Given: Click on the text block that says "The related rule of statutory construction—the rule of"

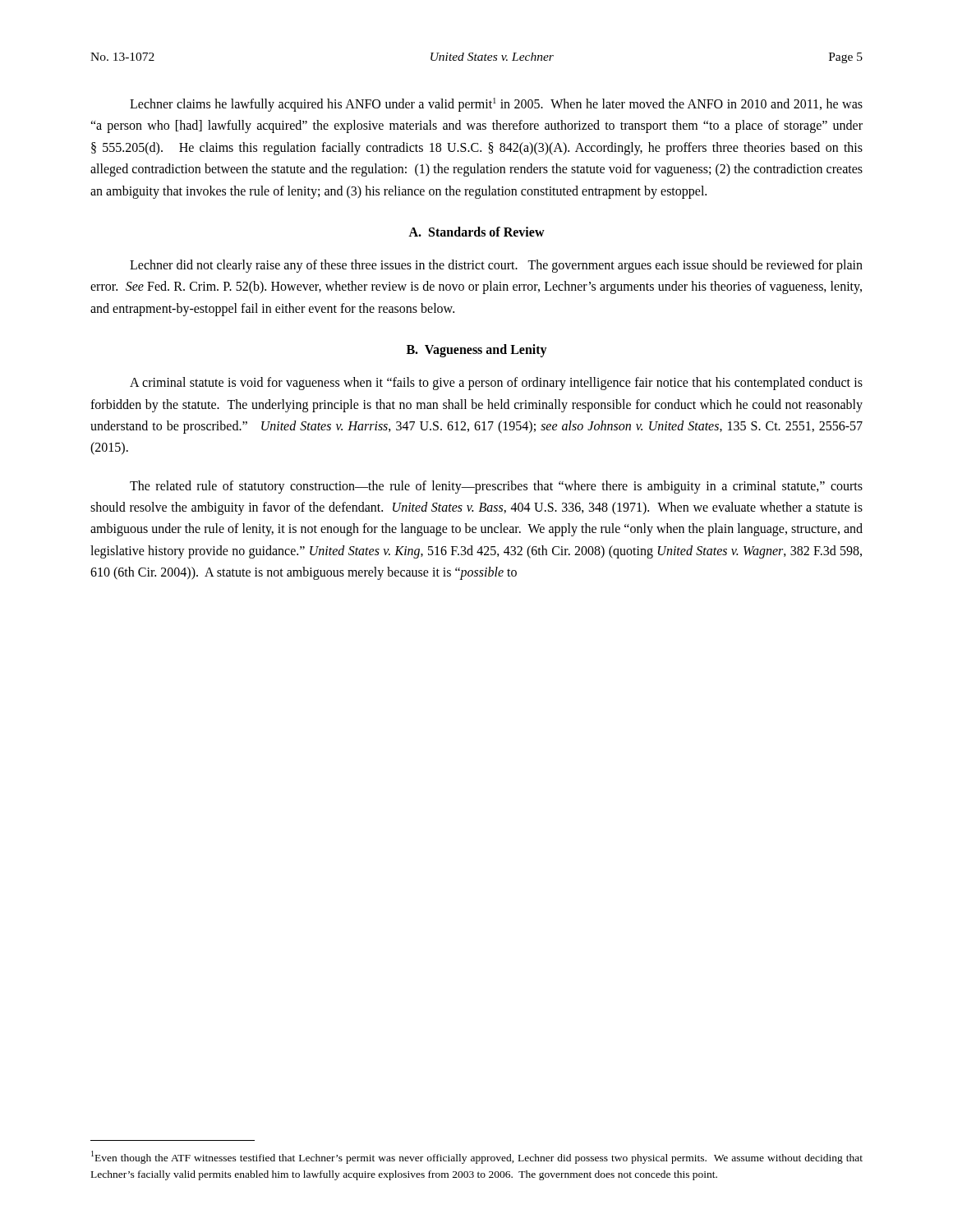Looking at the screenshot, I should pyautogui.click(x=476, y=529).
